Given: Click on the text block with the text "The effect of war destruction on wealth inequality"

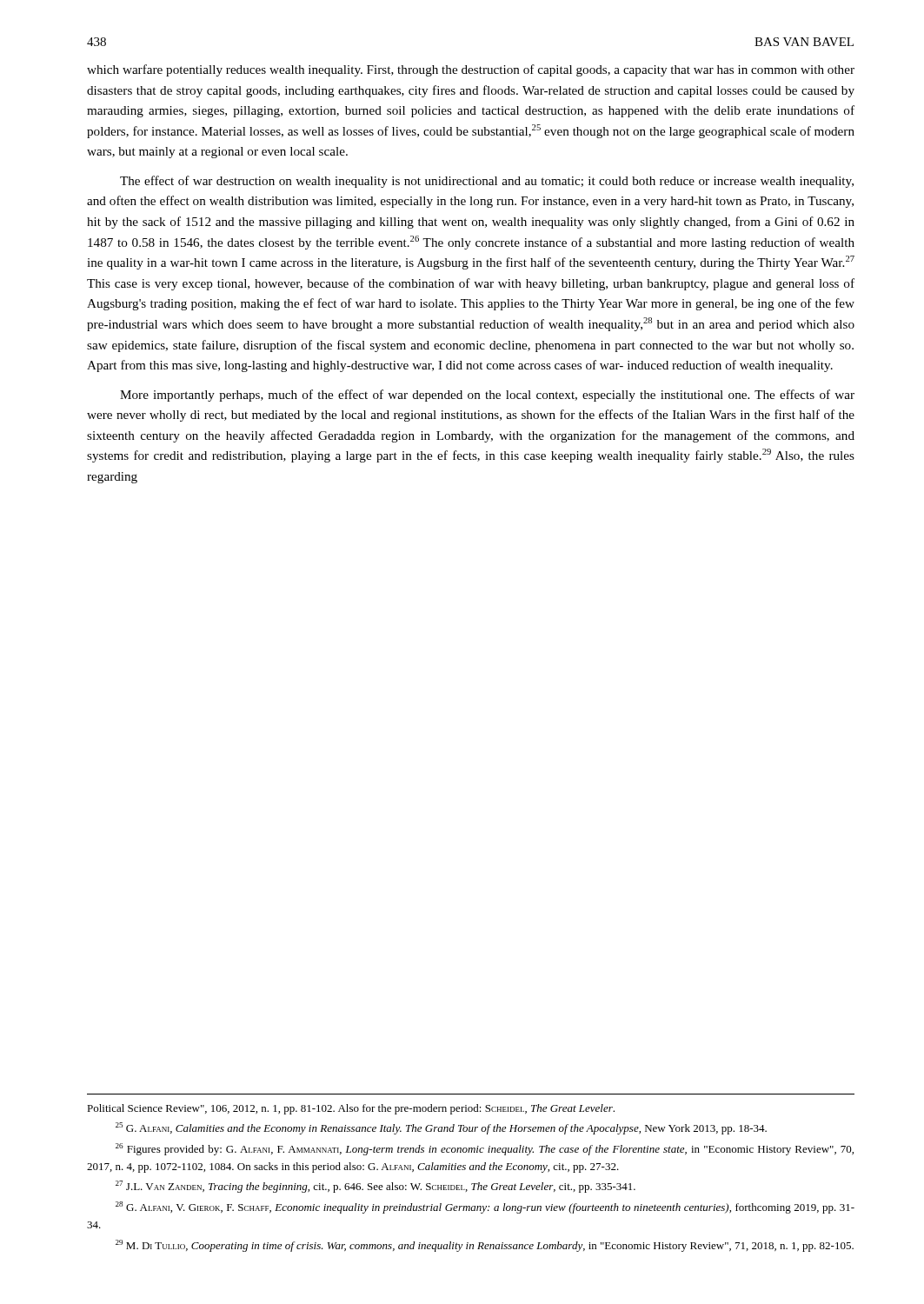Looking at the screenshot, I should point(471,273).
